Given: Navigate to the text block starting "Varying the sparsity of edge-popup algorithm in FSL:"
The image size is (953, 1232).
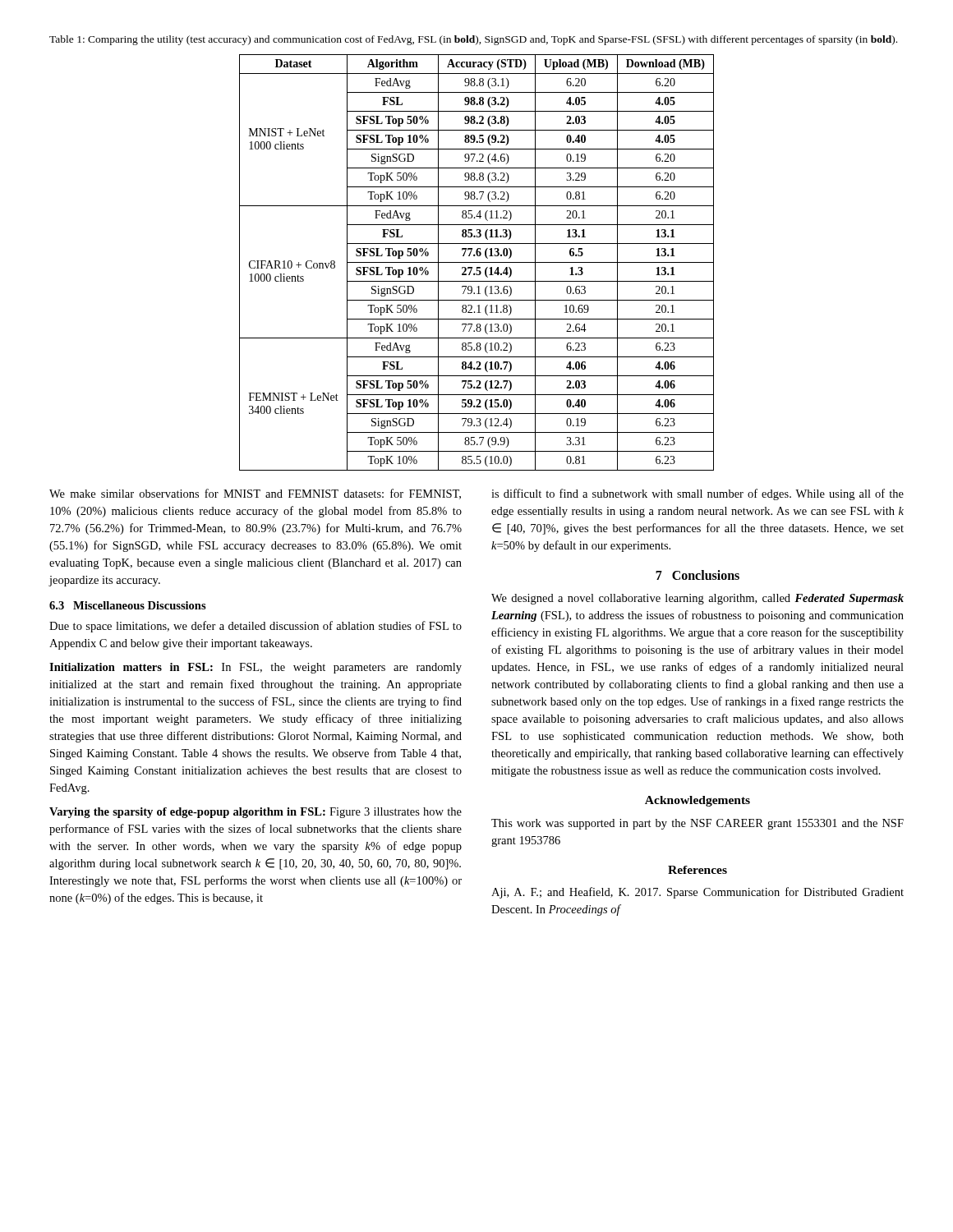Looking at the screenshot, I should 255,855.
